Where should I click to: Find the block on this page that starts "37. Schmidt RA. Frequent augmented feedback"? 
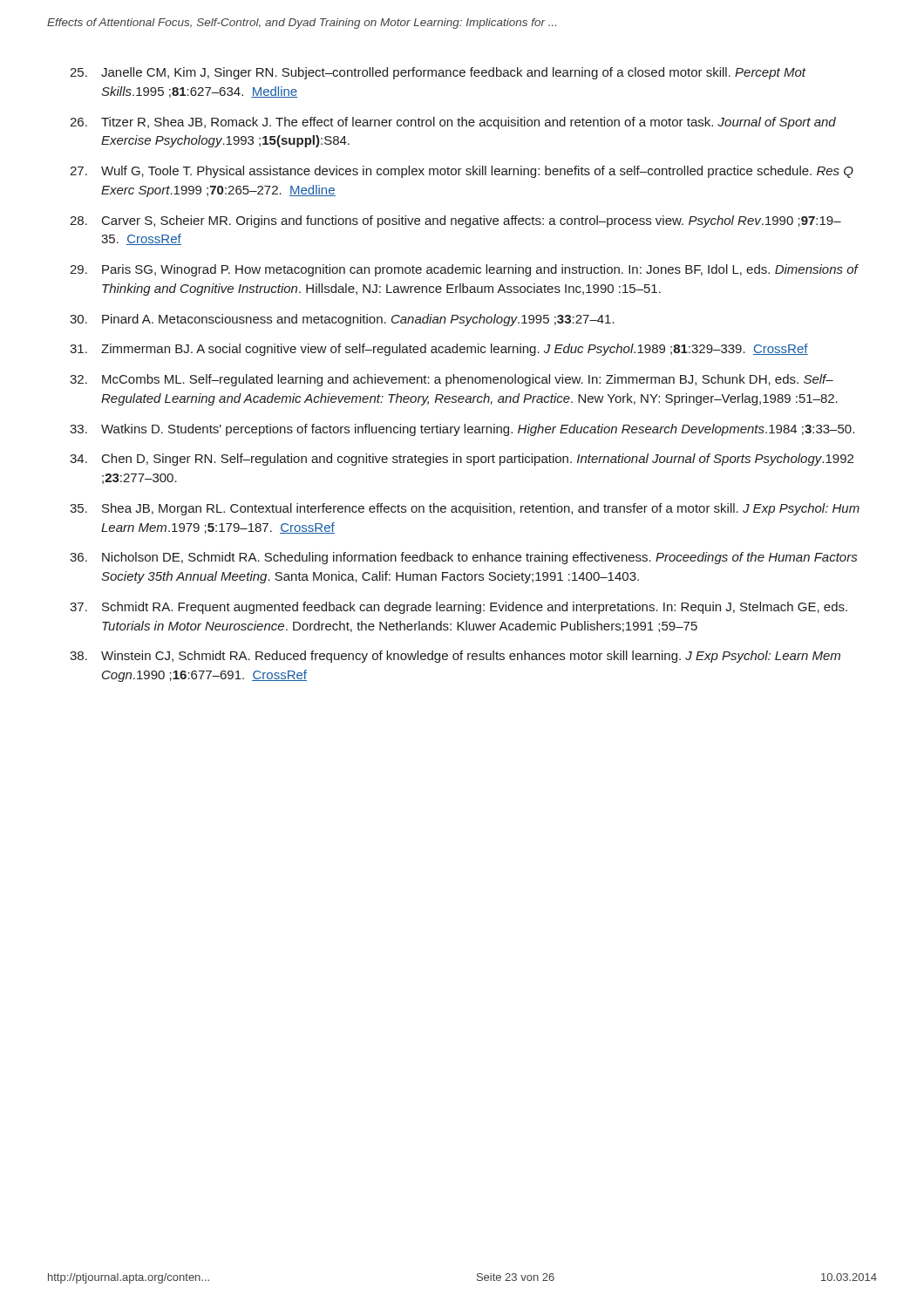click(471, 616)
